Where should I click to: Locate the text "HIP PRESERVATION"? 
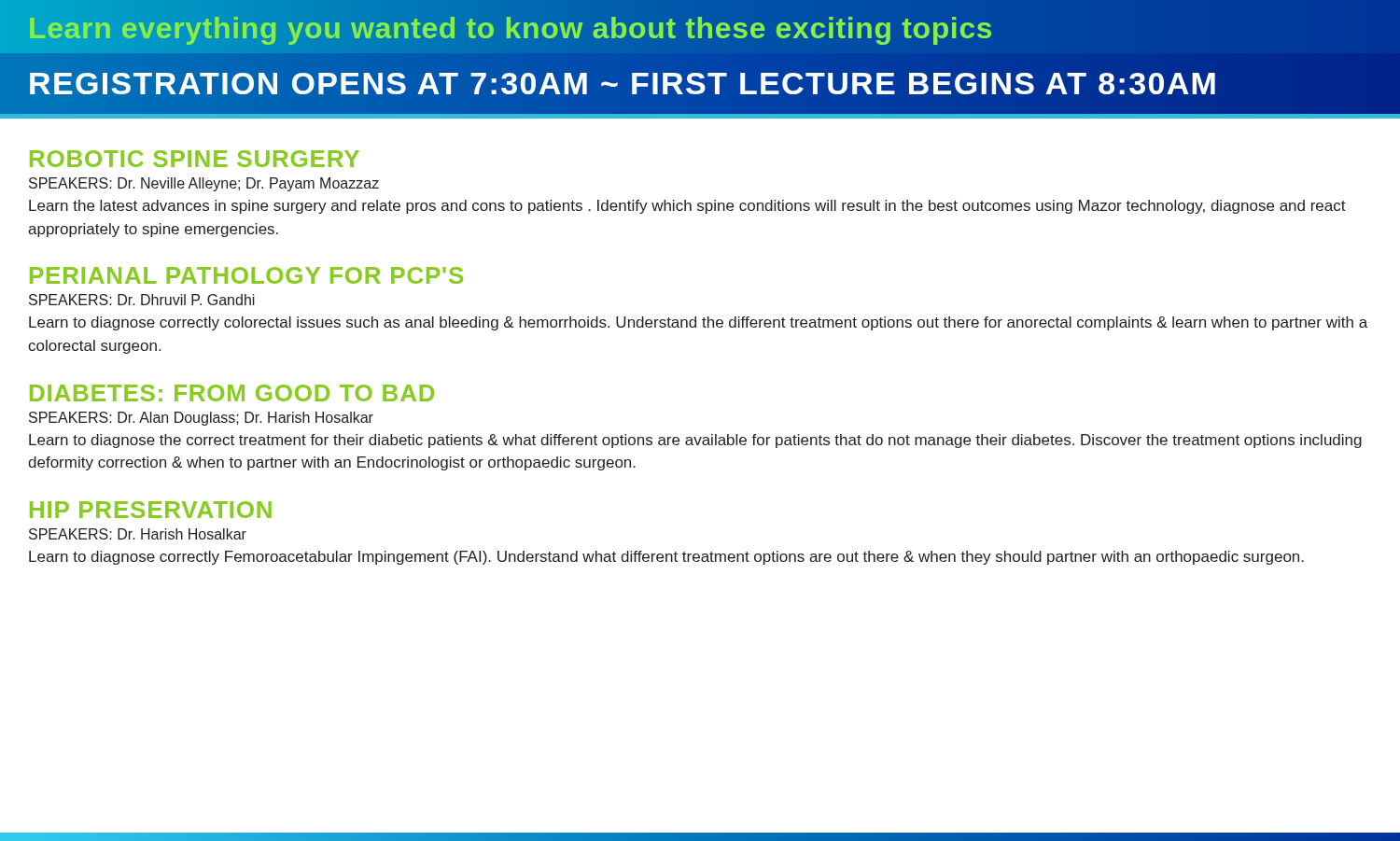point(151,510)
